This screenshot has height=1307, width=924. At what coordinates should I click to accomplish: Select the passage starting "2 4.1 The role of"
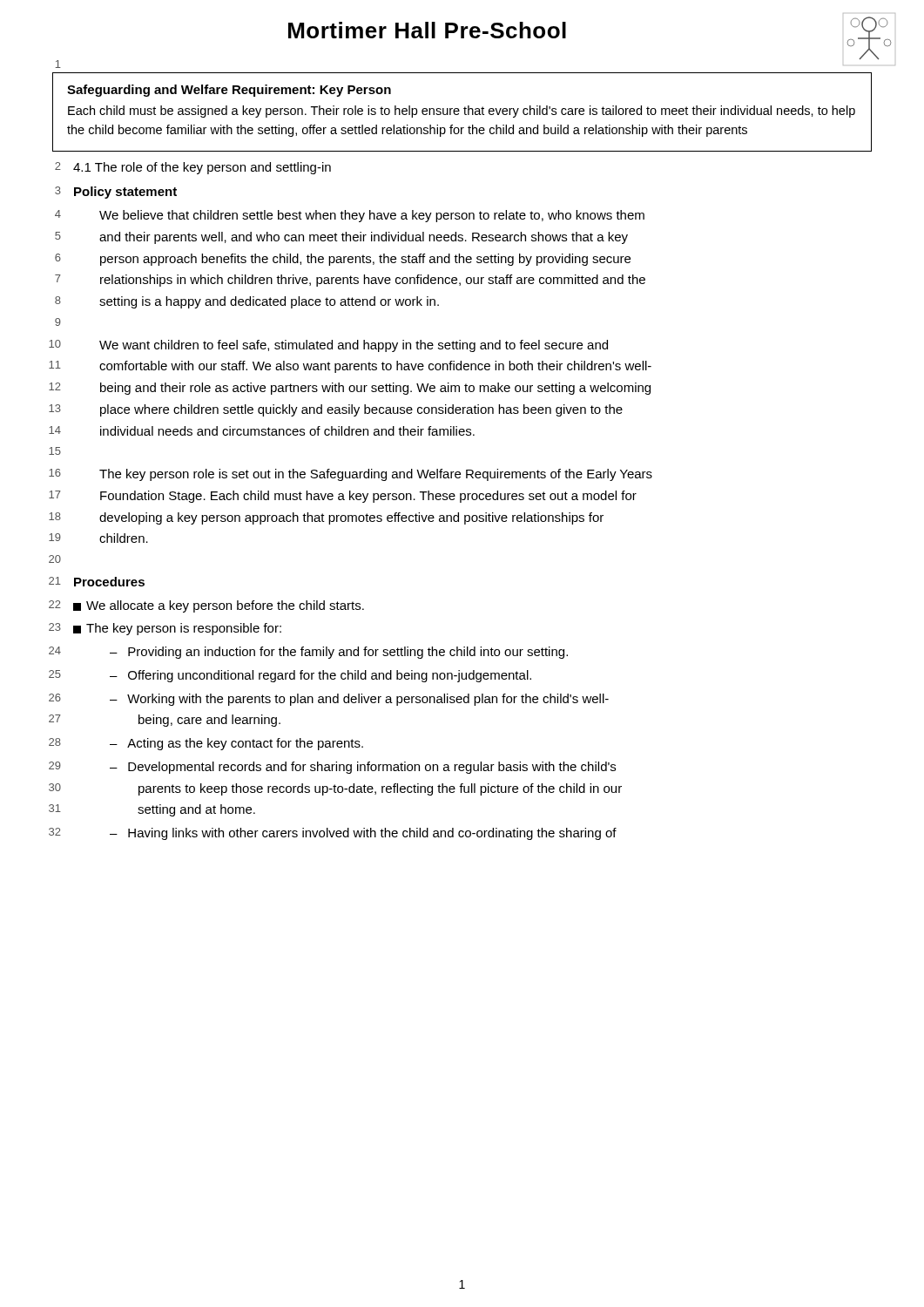click(x=193, y=168)
